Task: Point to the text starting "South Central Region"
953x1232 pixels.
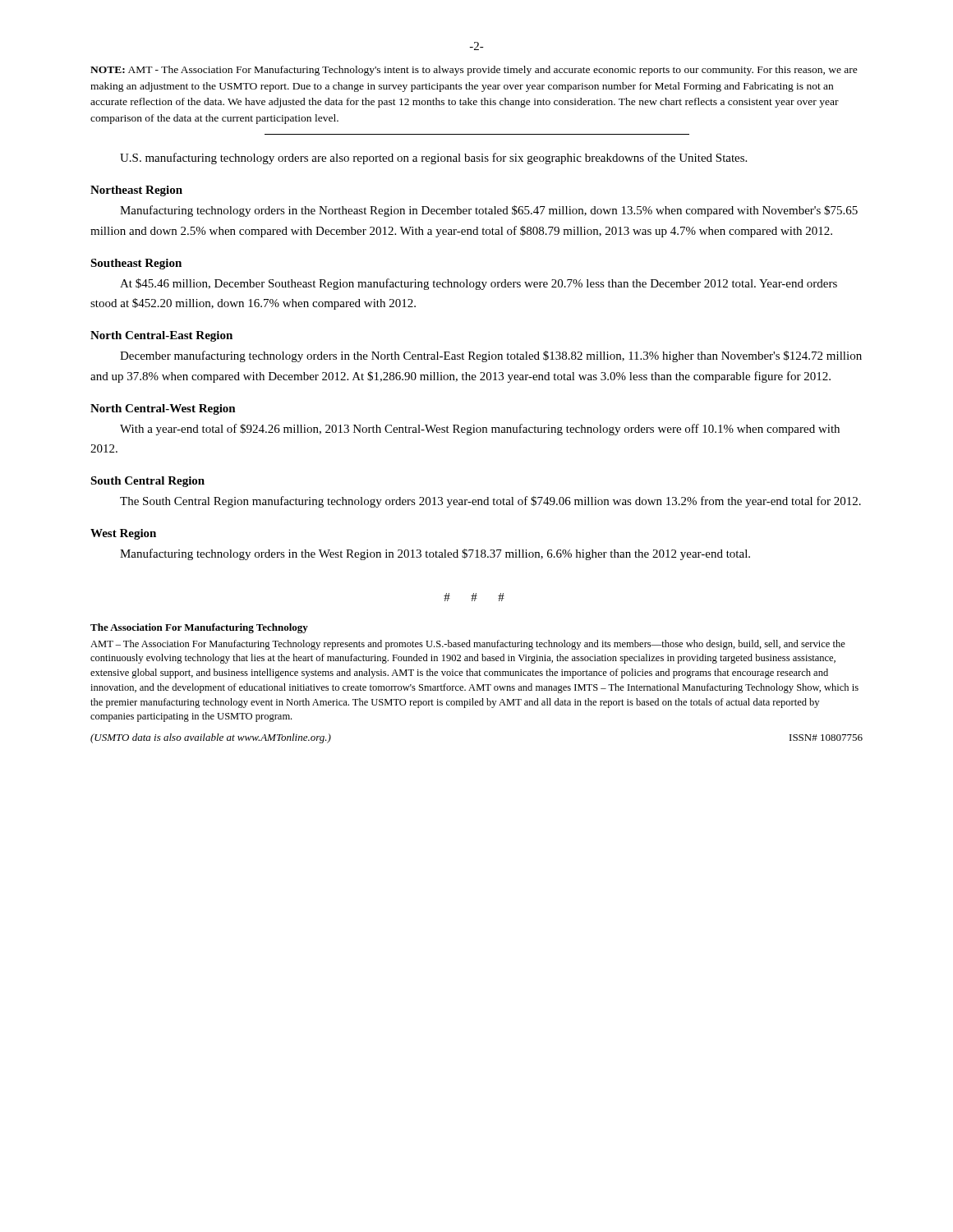Action: tap(148, 480)
